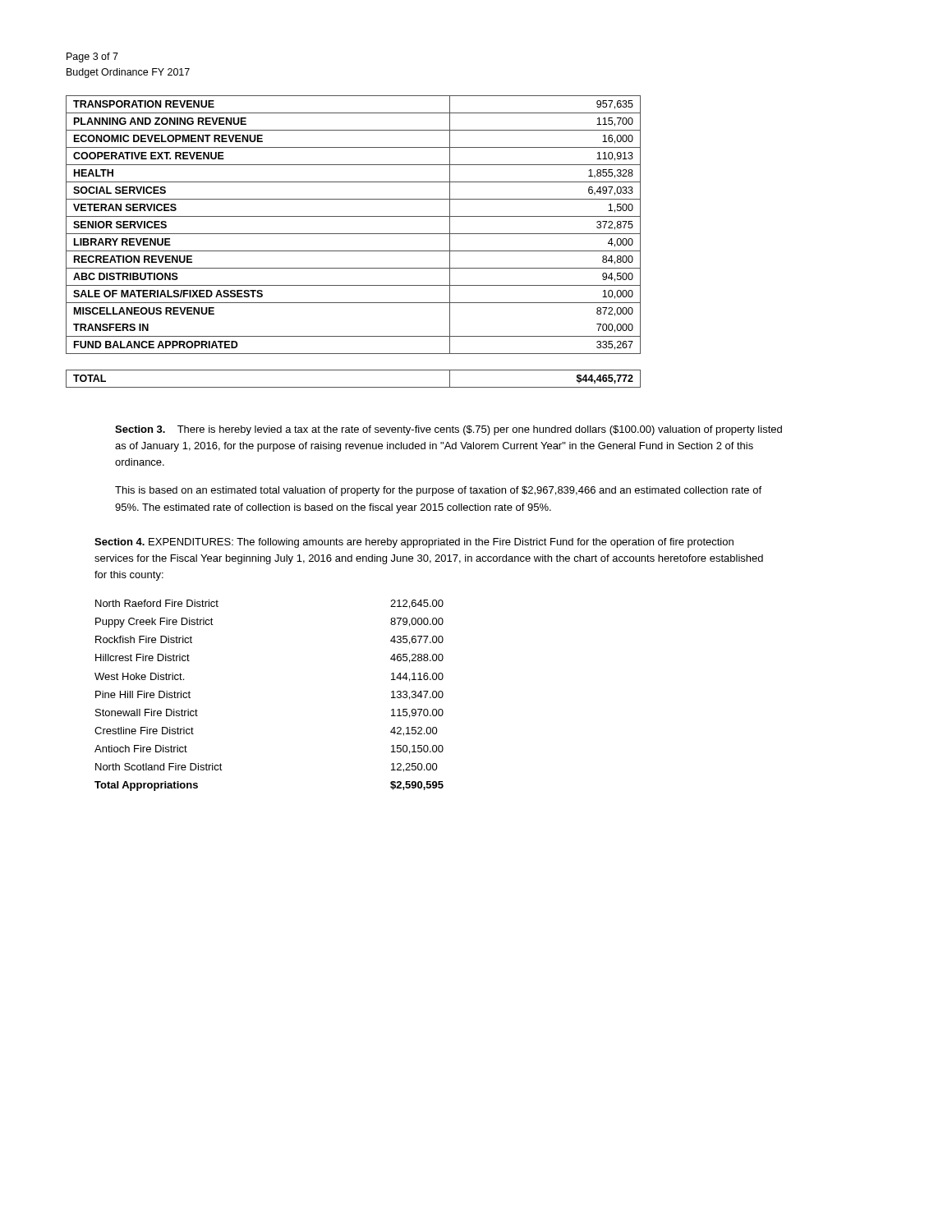The height and width of the screenshot is (1232, 952).
Task: Locate the text starting "Section 4. EXPENDITURES: The following"
Action: point(431,558)
